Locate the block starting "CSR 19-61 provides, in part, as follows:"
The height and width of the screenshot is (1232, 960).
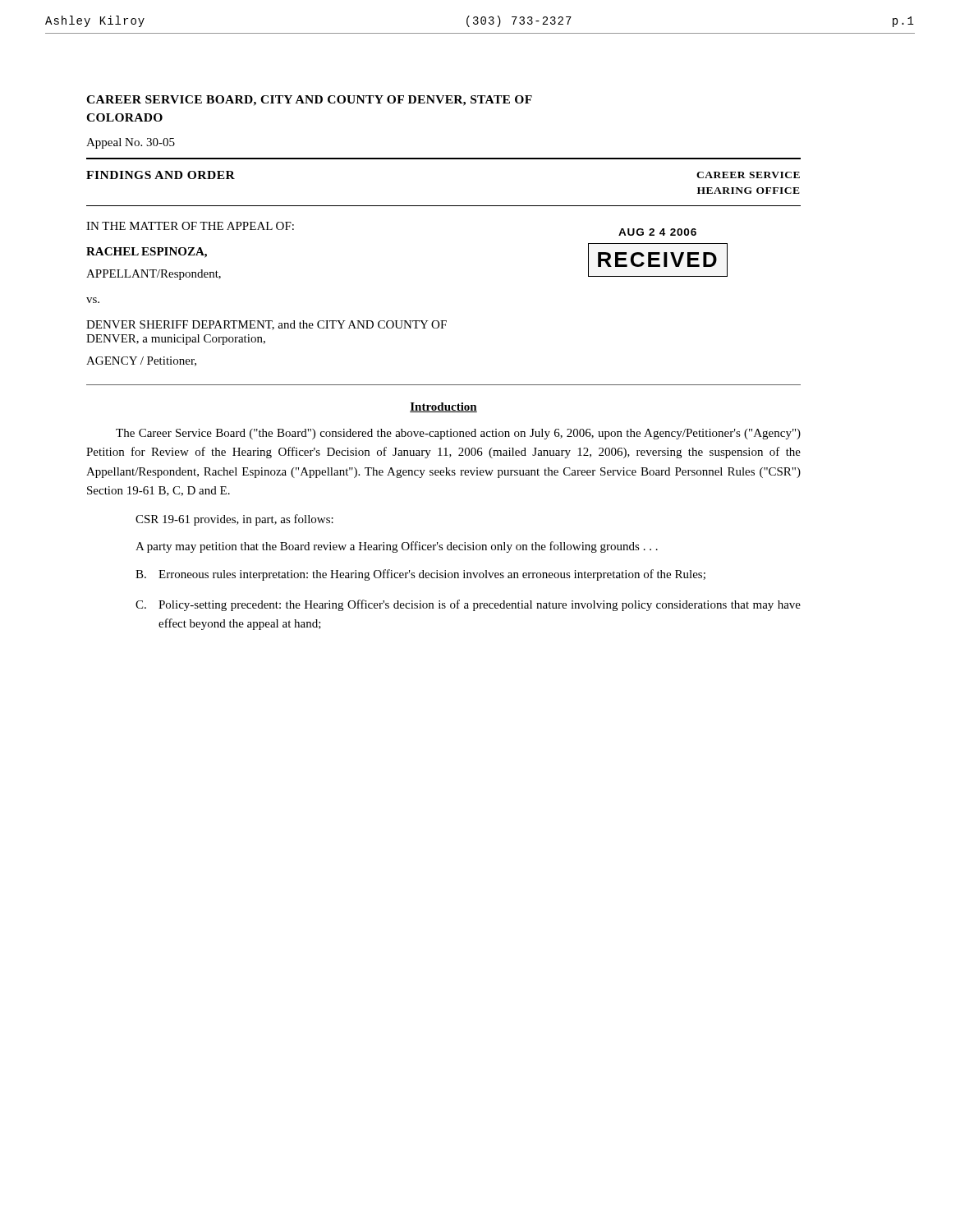point(234,520)
